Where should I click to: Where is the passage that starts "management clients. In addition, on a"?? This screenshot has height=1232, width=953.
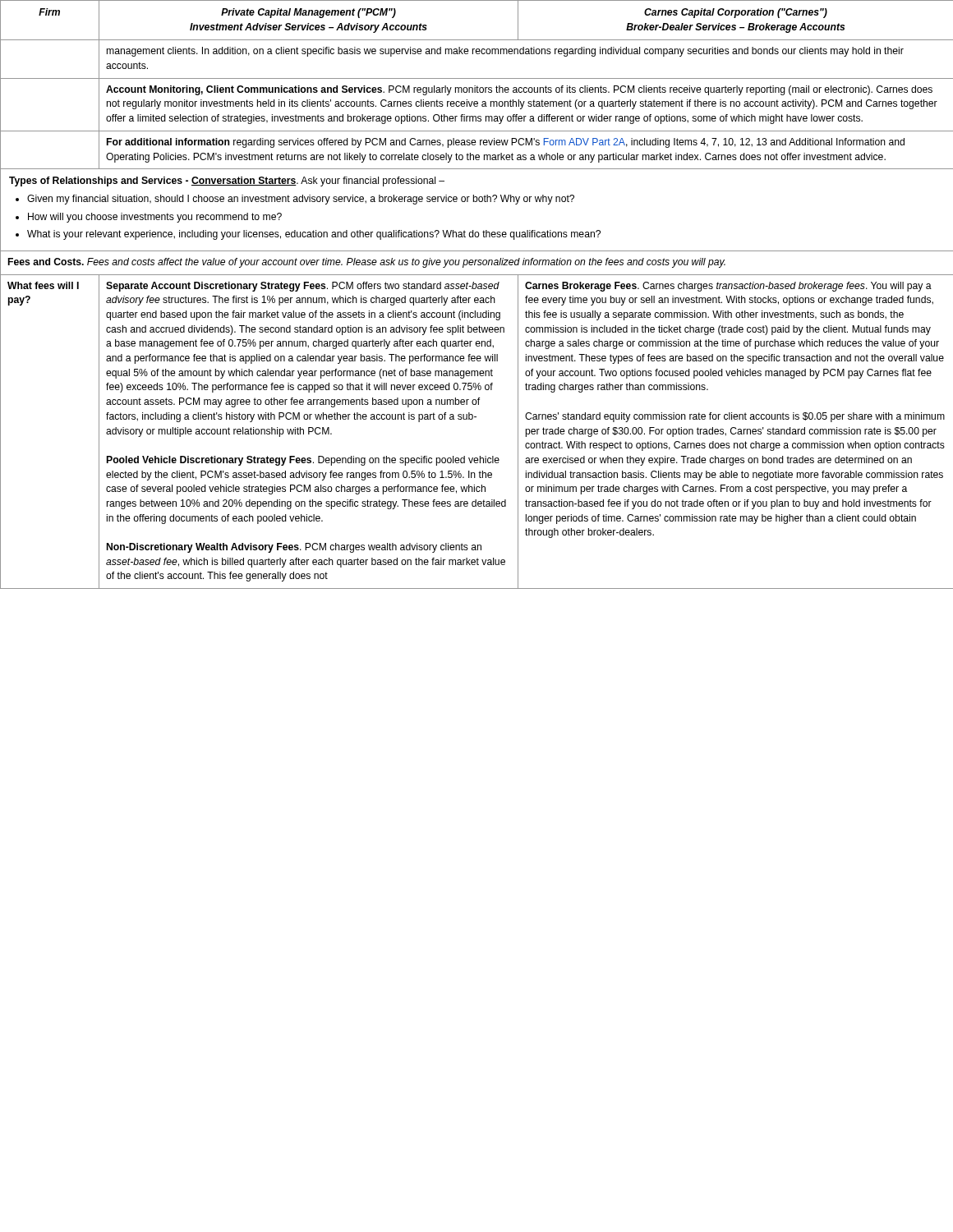(505, 58)
